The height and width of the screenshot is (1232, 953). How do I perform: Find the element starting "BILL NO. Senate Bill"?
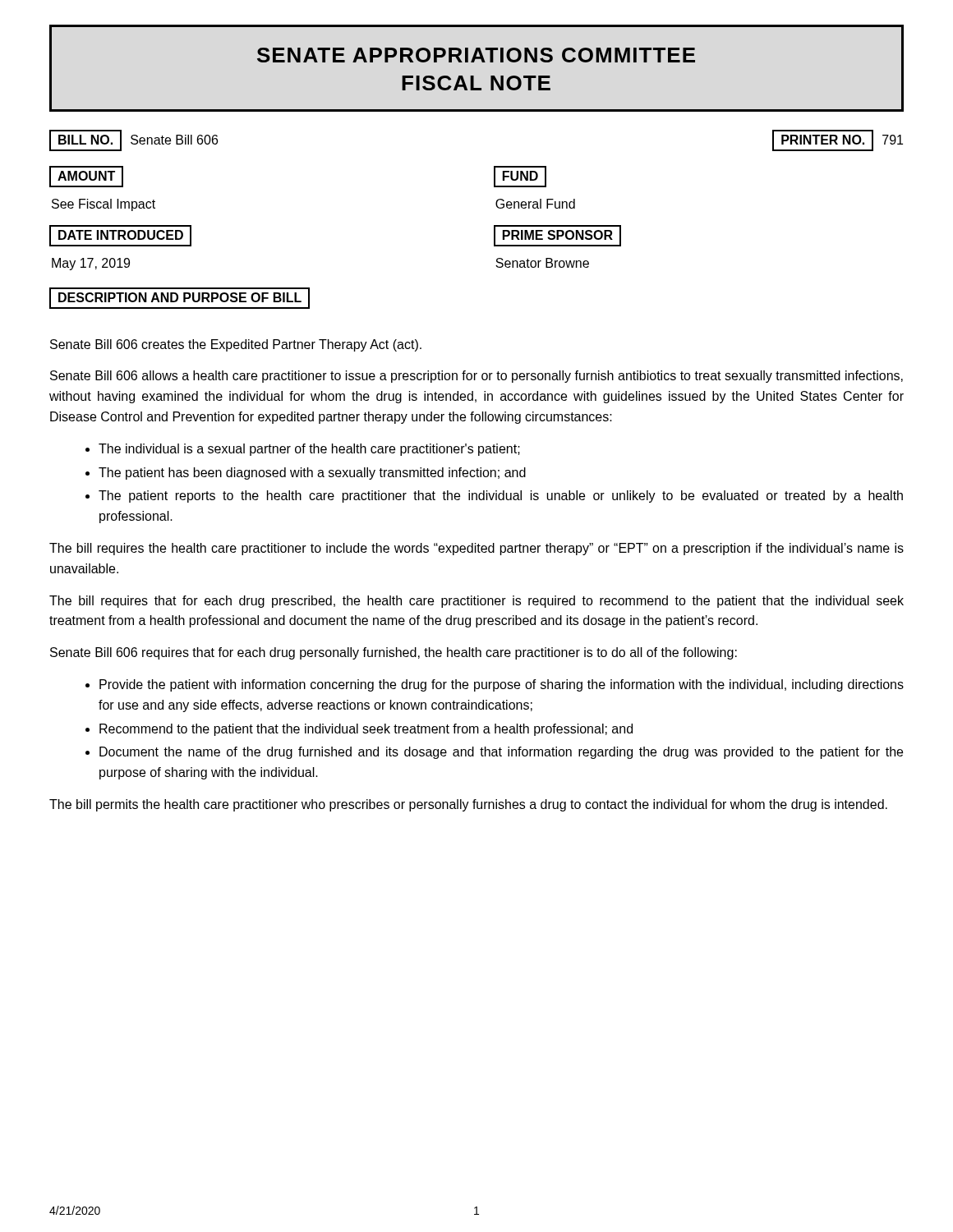(134, 140)
